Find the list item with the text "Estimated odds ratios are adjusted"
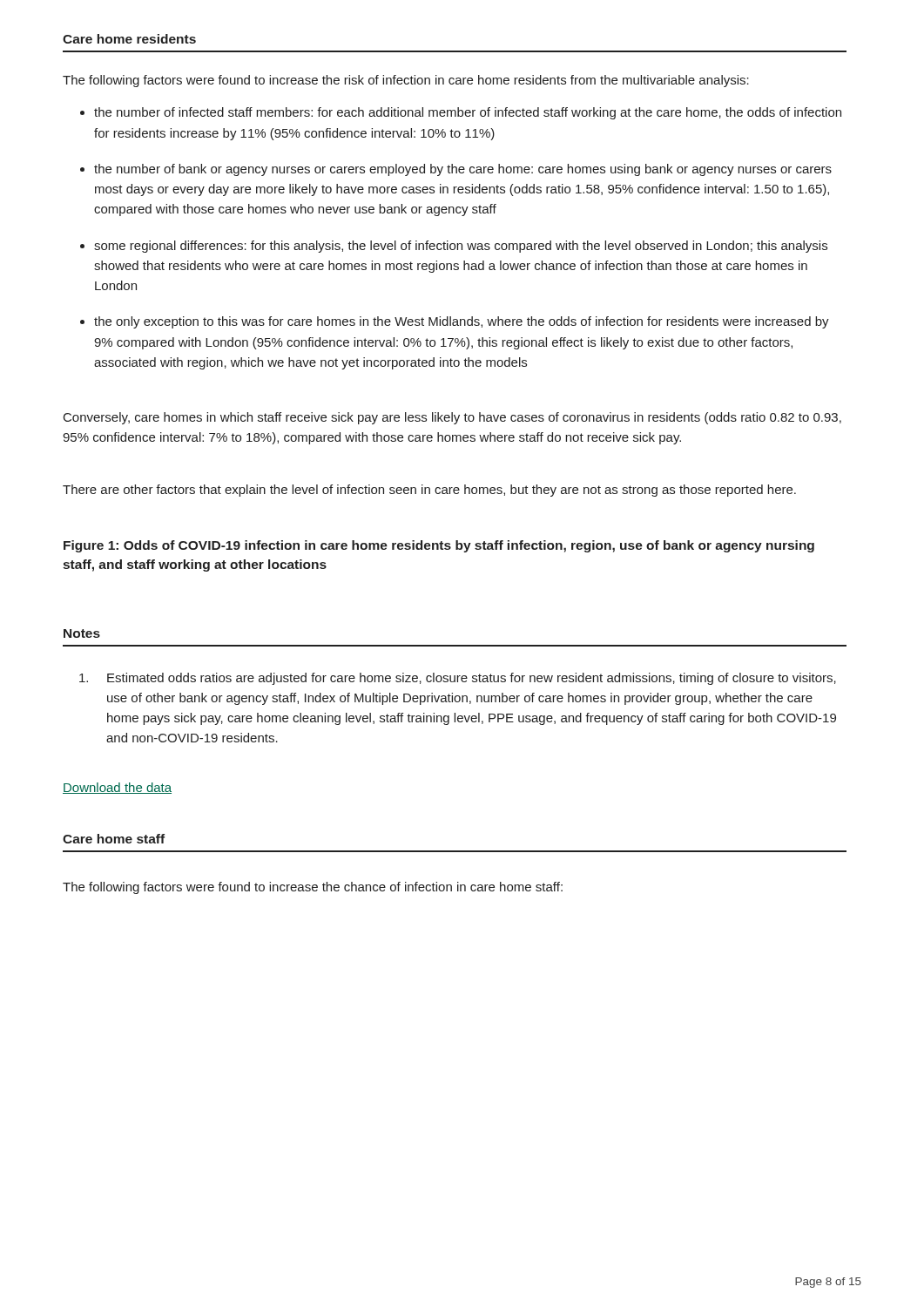The image size is (924, 1307). pyautogui.click(x=462, y=708)
